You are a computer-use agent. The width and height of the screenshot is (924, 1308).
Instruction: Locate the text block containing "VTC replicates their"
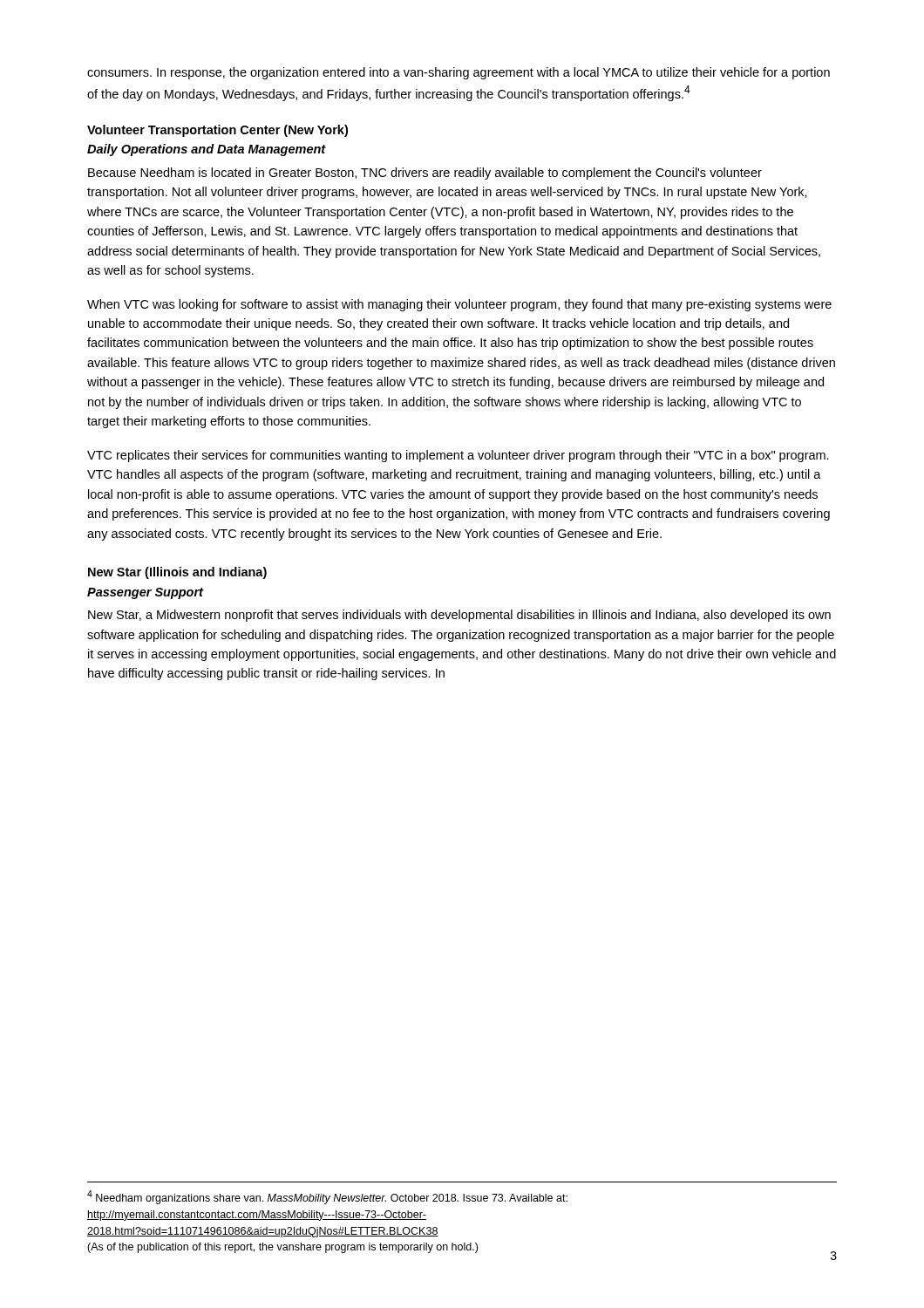tap(462, 494)
